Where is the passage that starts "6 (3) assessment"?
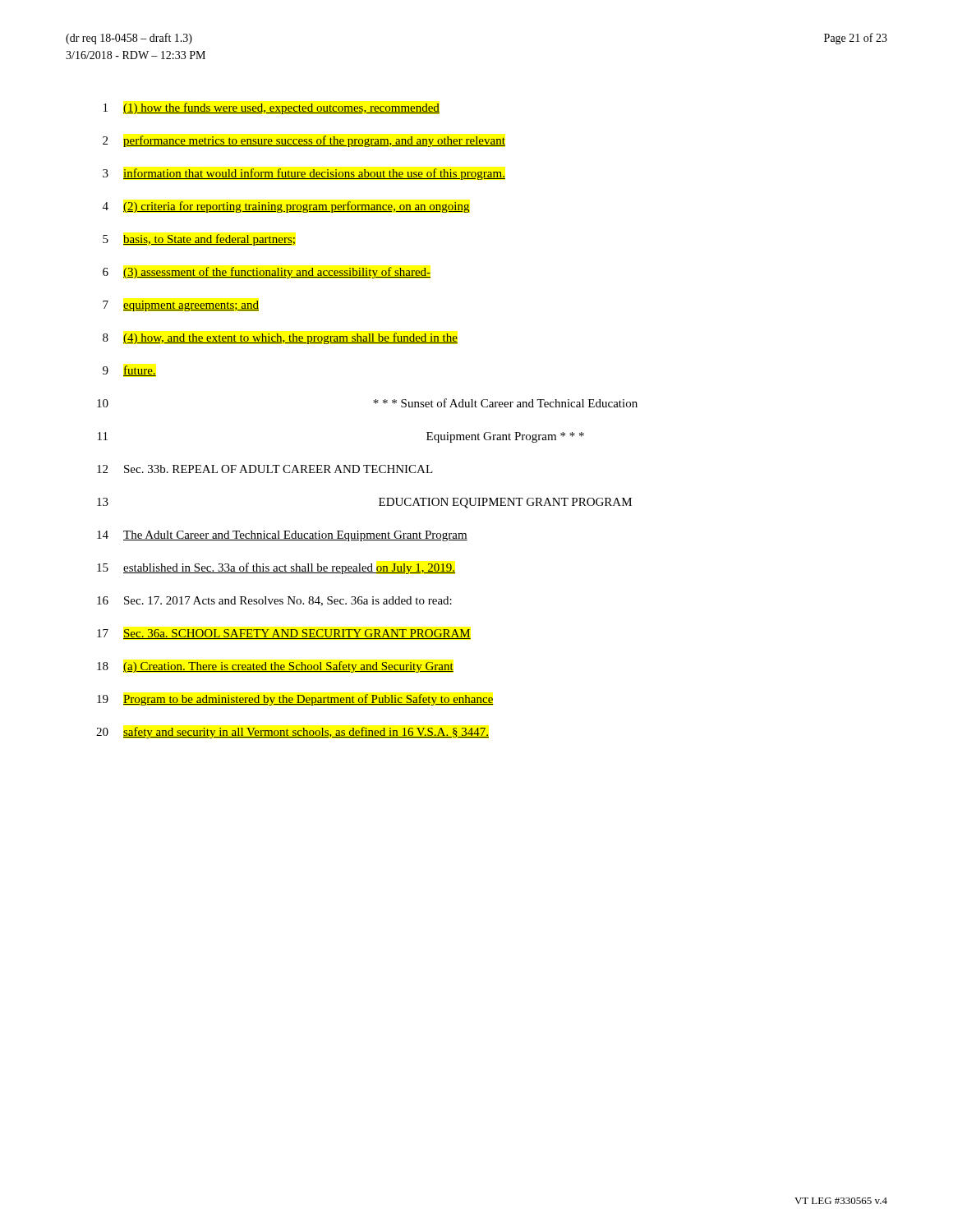 coord(267,273)
